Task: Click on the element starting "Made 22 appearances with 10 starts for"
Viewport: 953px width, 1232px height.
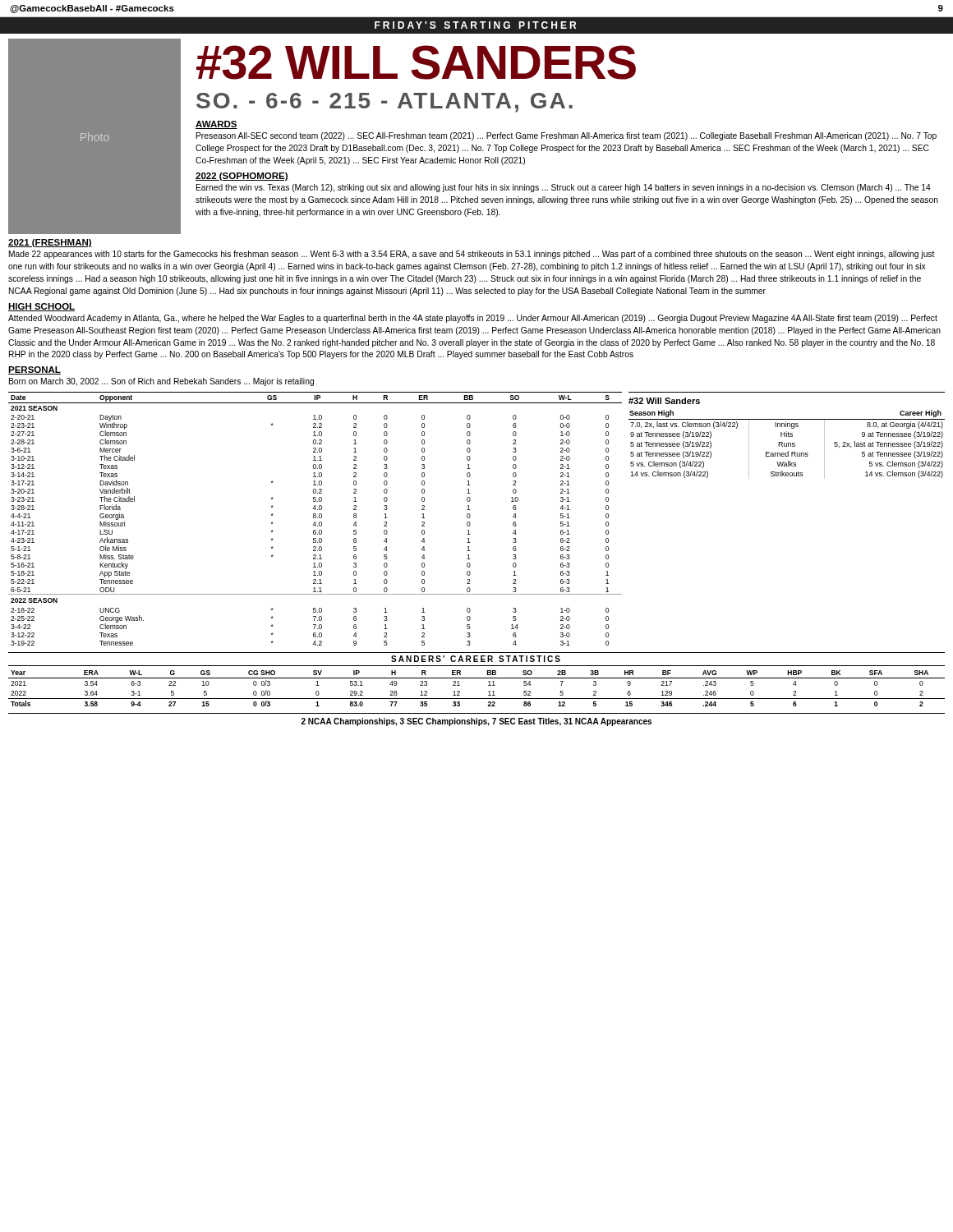Action: point(471,273)
